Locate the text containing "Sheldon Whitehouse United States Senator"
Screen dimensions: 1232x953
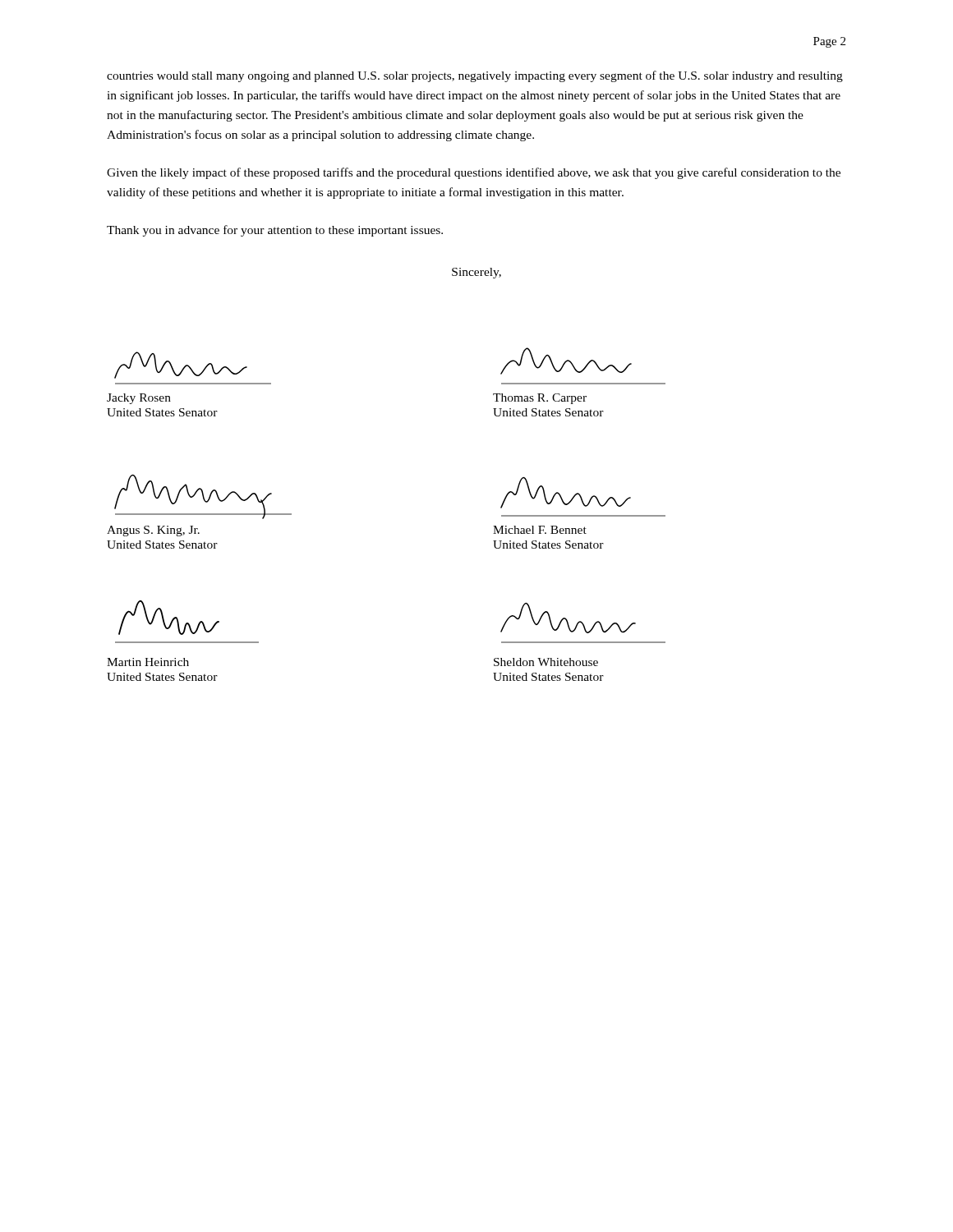point(546,662)
